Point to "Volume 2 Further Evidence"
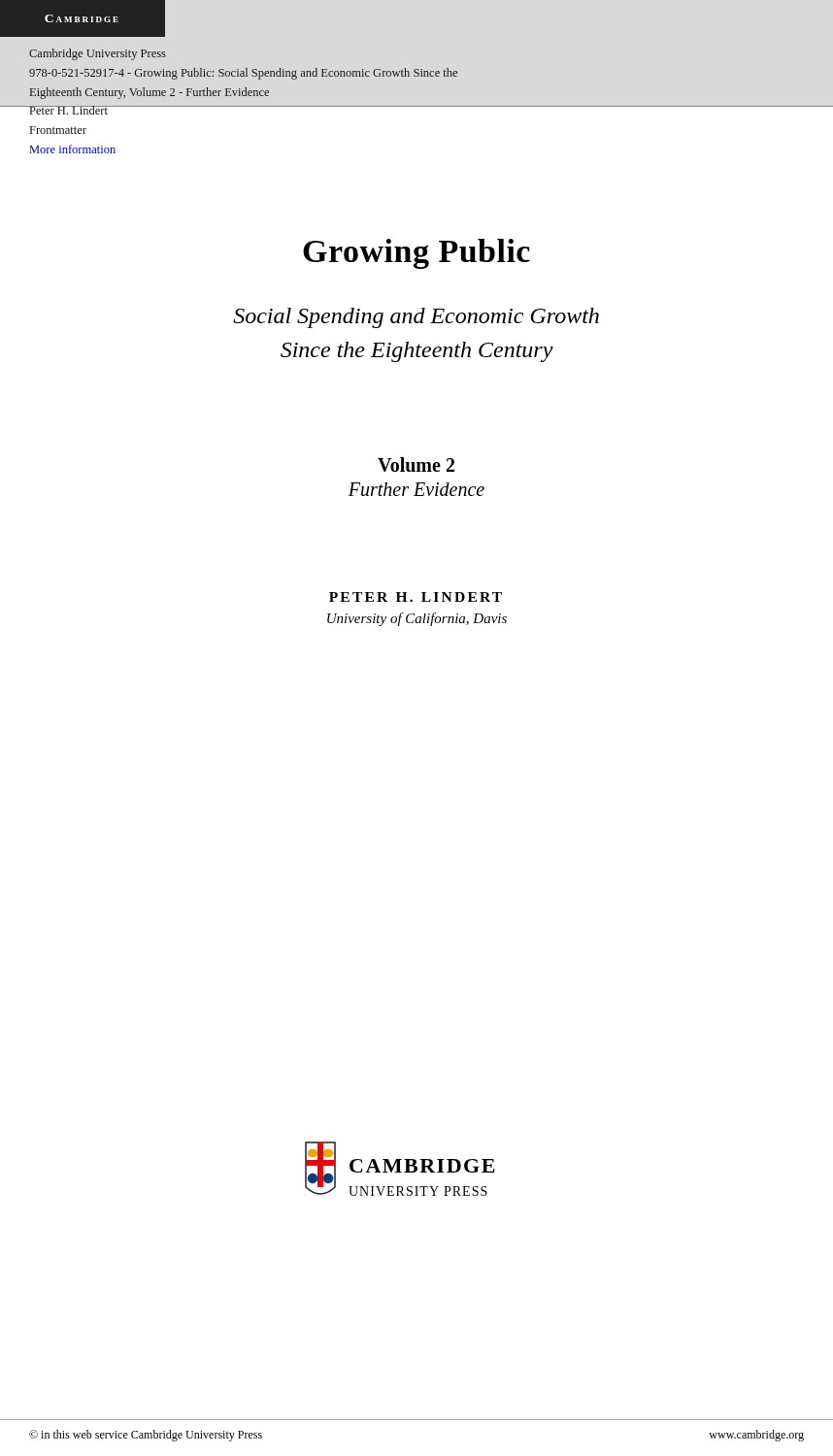Image resolution: width=833 pixels, height=1456 pixels. (416, 478)
